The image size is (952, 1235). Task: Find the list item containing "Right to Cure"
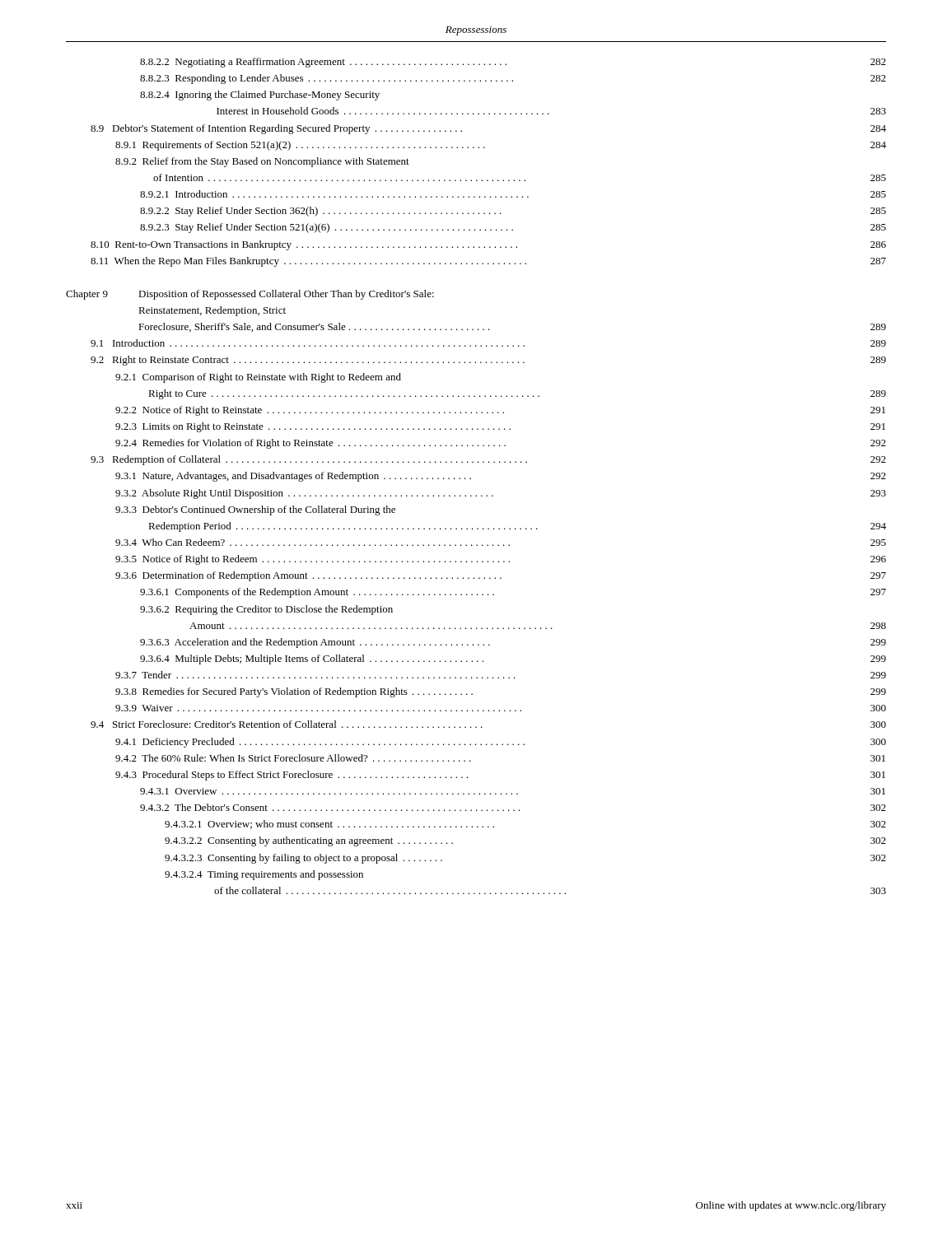pyautogui.click(x=517, y=393)
